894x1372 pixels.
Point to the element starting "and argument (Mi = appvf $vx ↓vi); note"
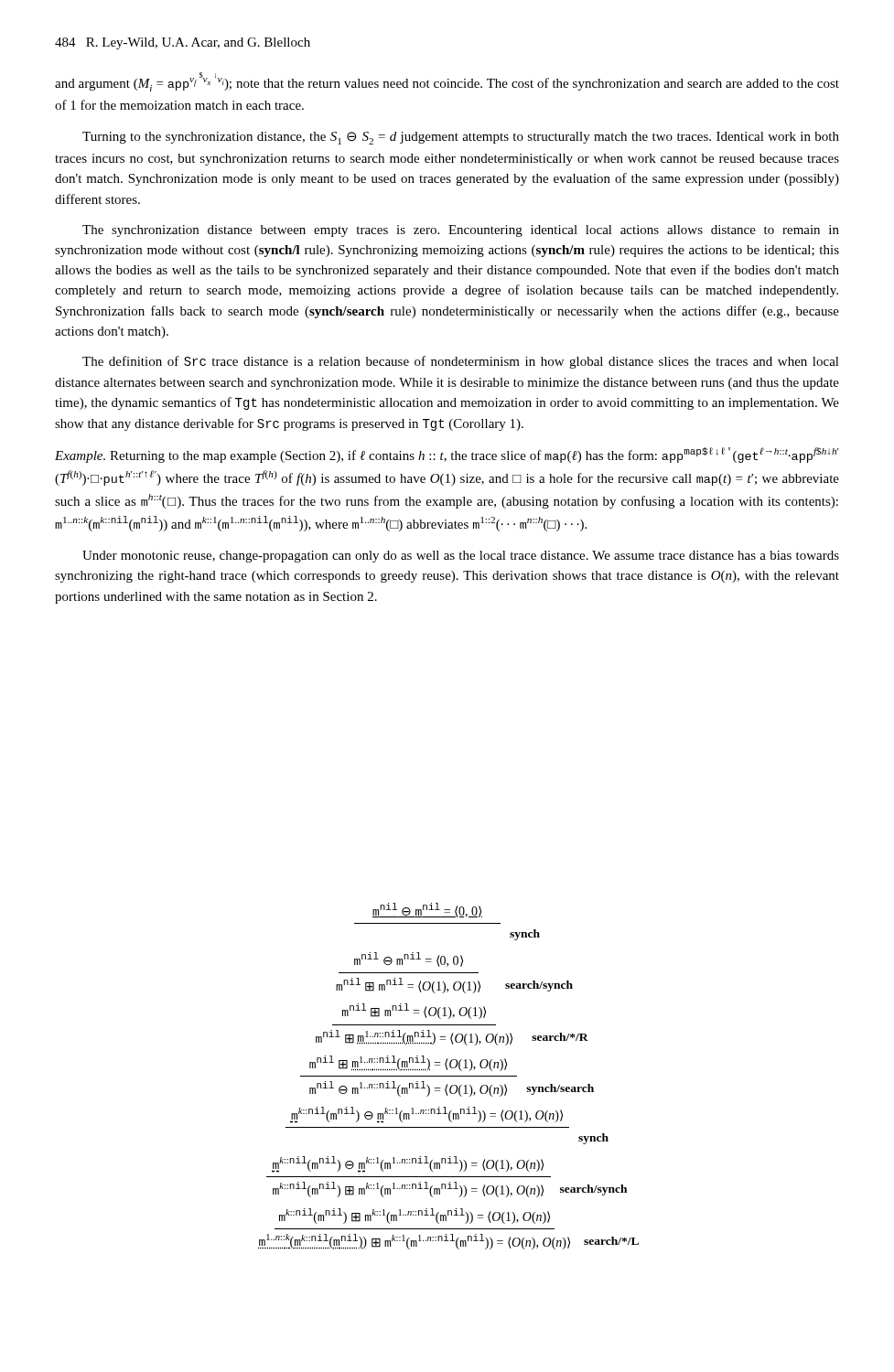447,93
